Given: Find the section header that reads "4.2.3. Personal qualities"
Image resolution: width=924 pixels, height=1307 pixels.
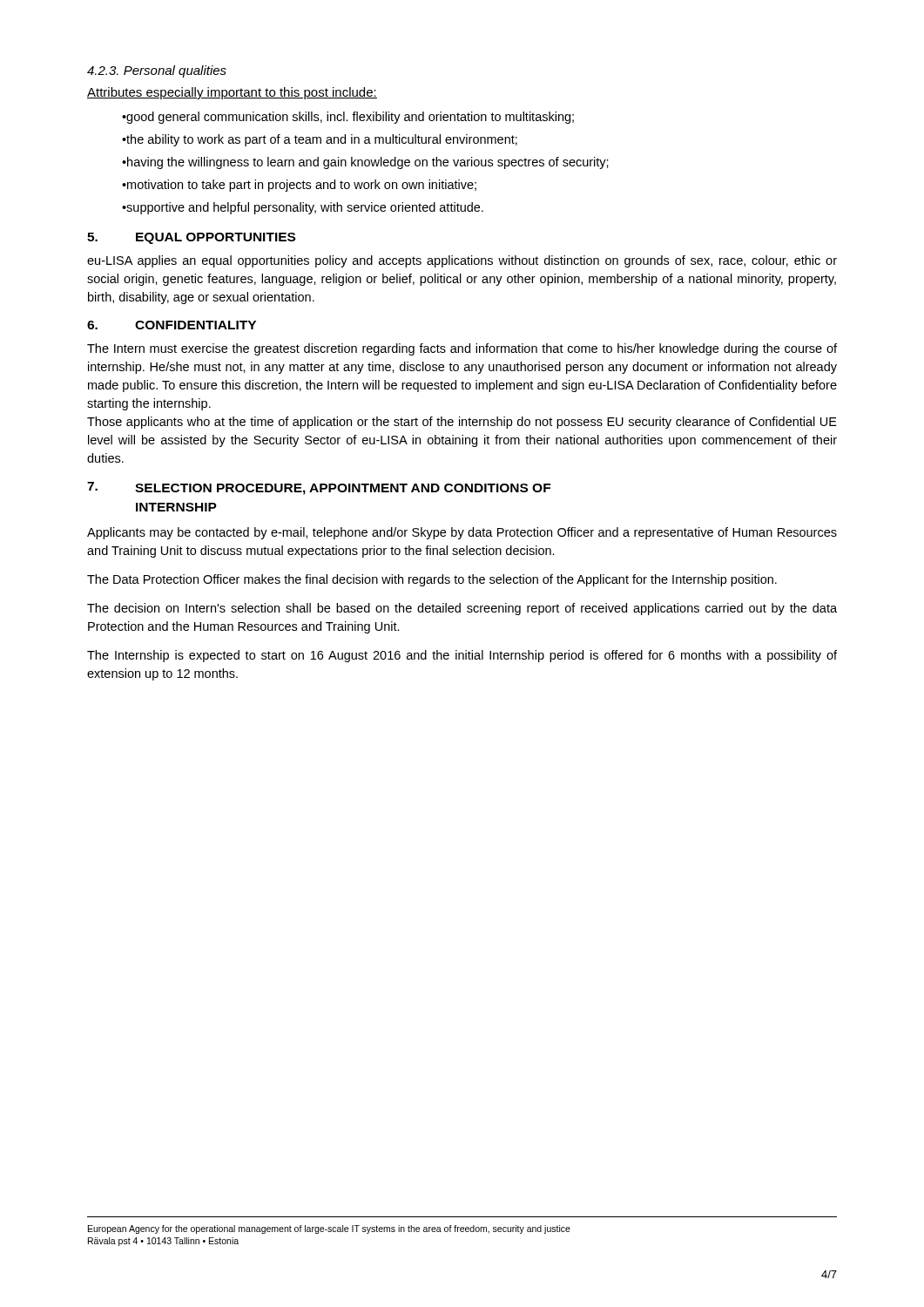Looking at the screenshot, I should (157, 70).
